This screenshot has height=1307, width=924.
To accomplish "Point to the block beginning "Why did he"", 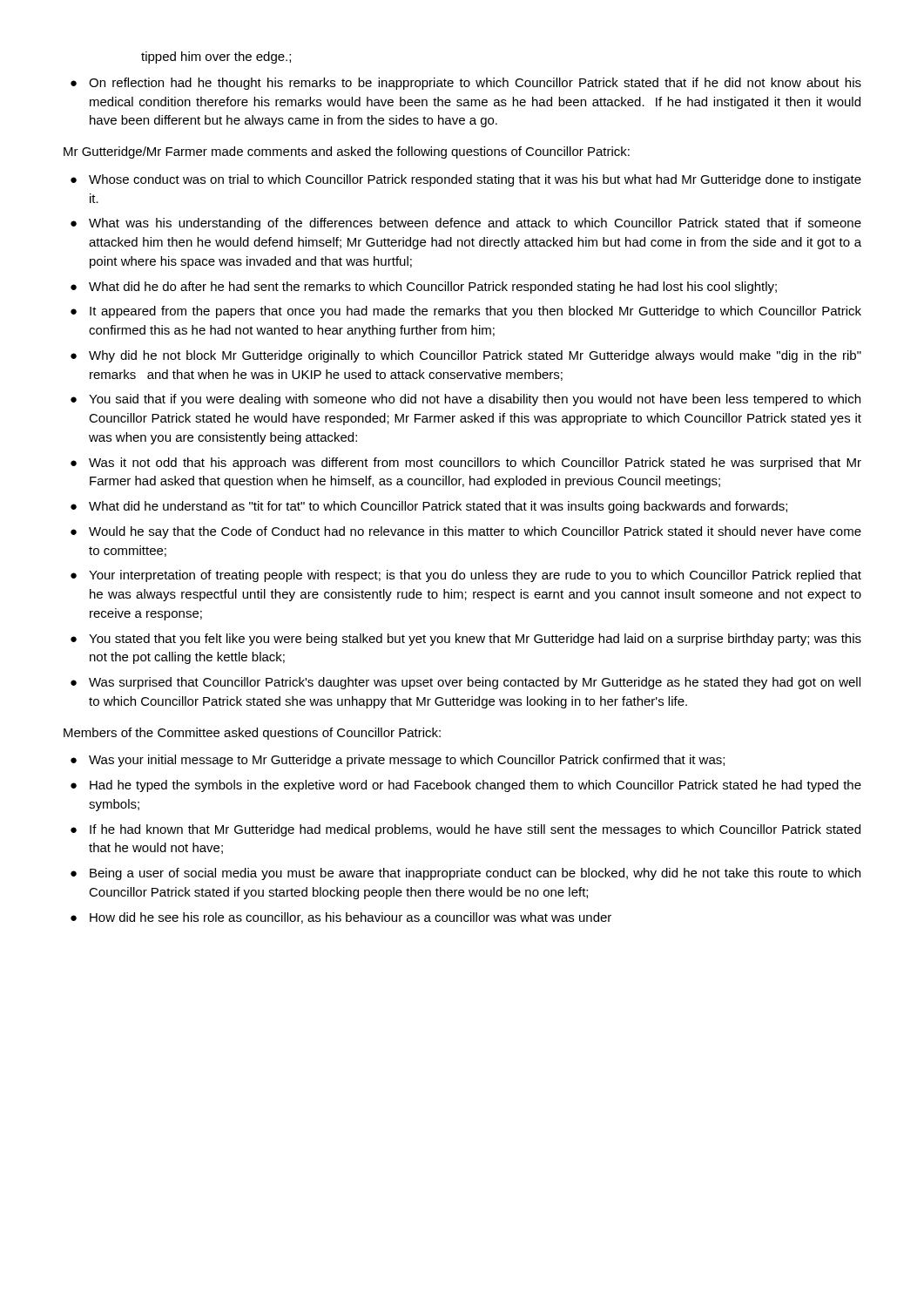I will click(475, 364).
